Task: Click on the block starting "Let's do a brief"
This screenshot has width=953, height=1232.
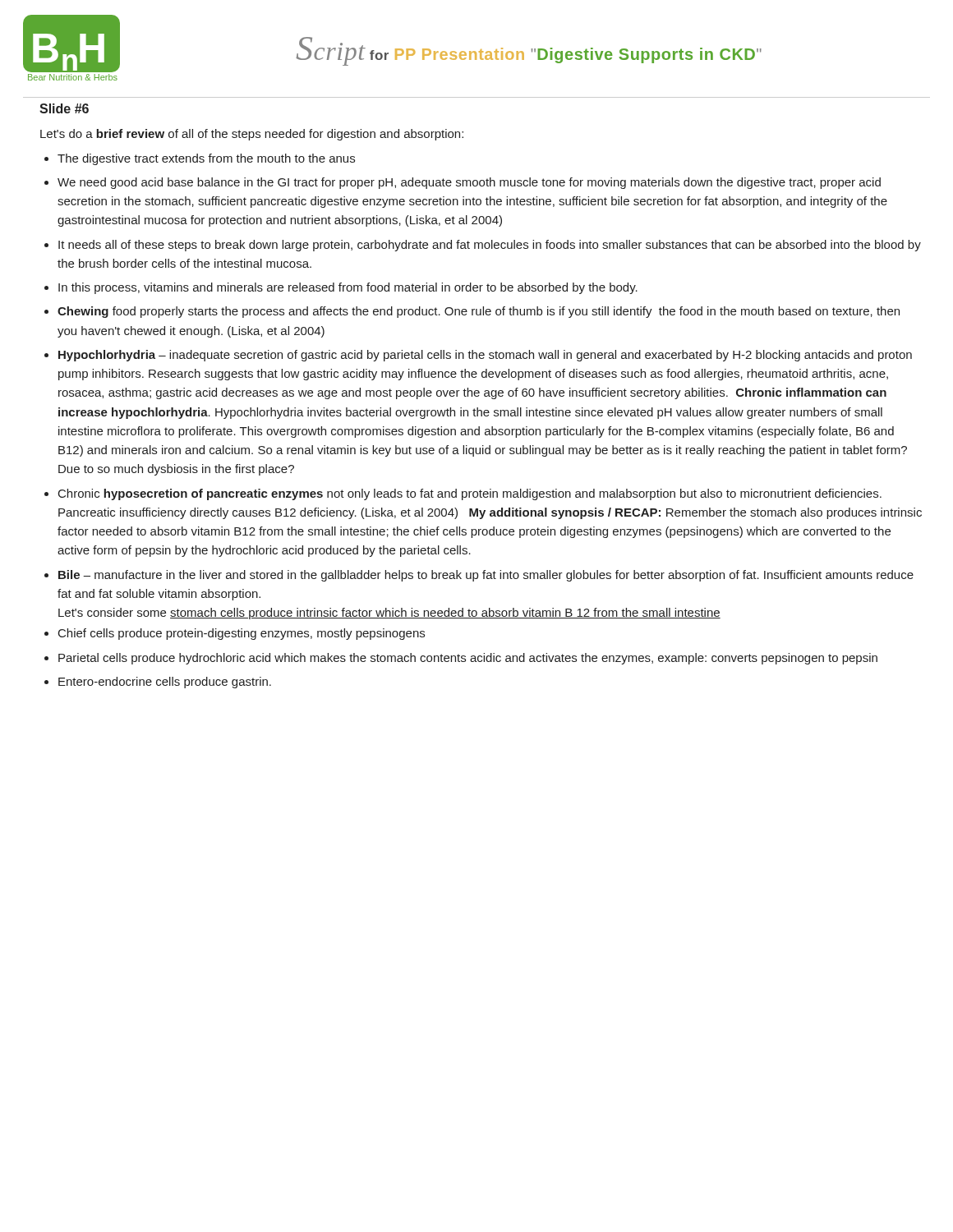Action: point(252,133)
